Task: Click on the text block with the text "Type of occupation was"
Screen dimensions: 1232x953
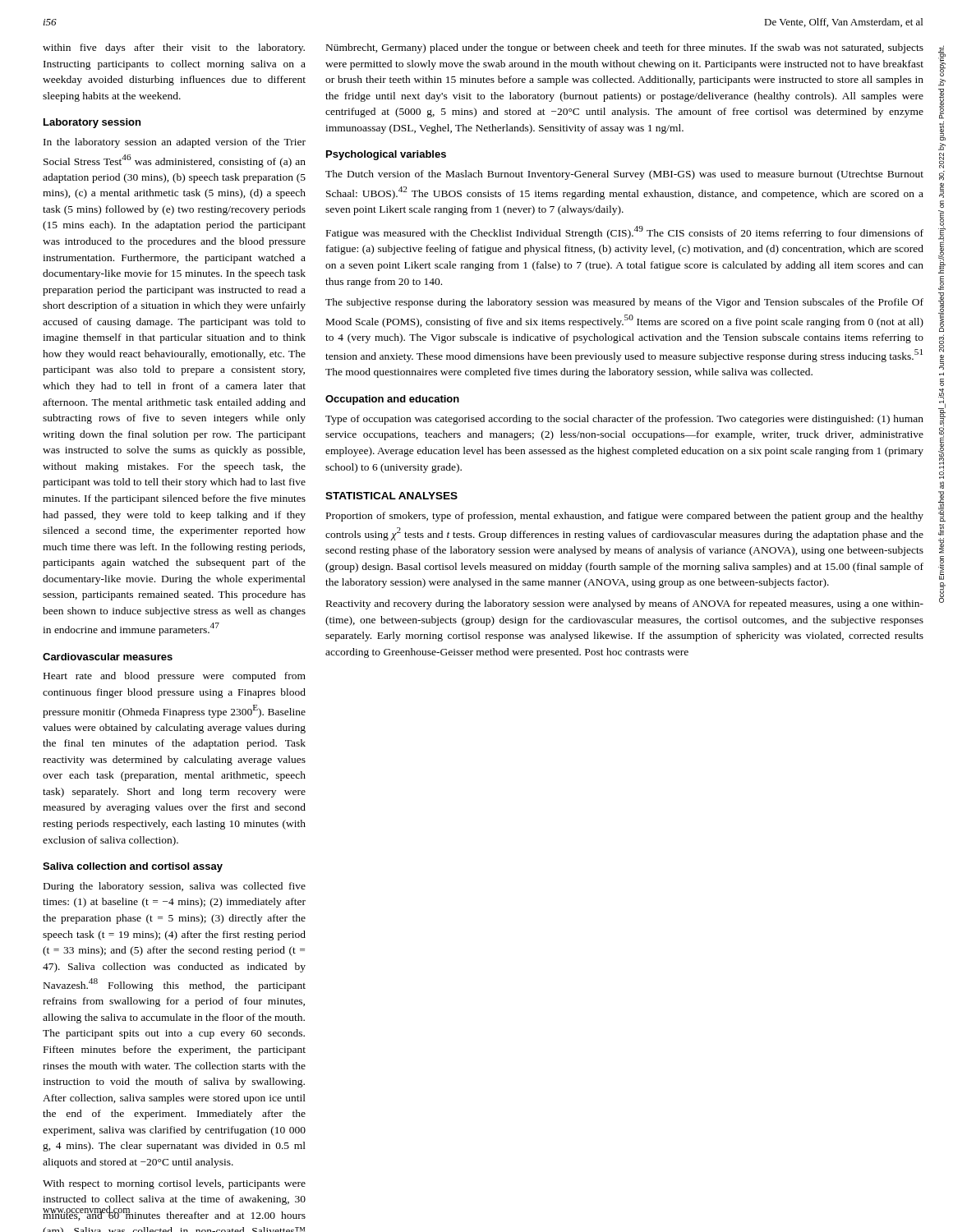Action: [624, 443]
